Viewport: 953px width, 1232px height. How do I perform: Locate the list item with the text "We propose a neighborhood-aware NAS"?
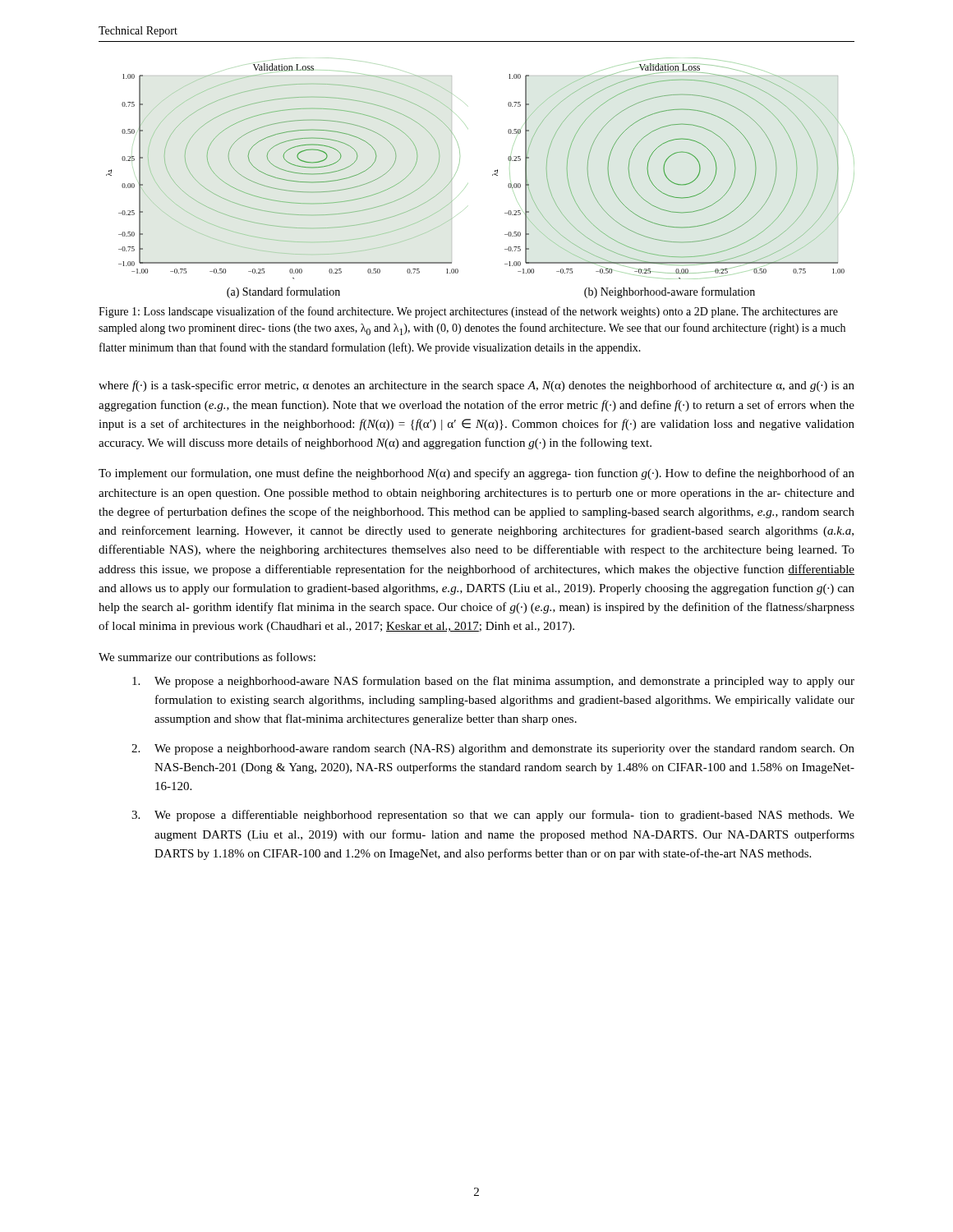click(x=493, y=700)
